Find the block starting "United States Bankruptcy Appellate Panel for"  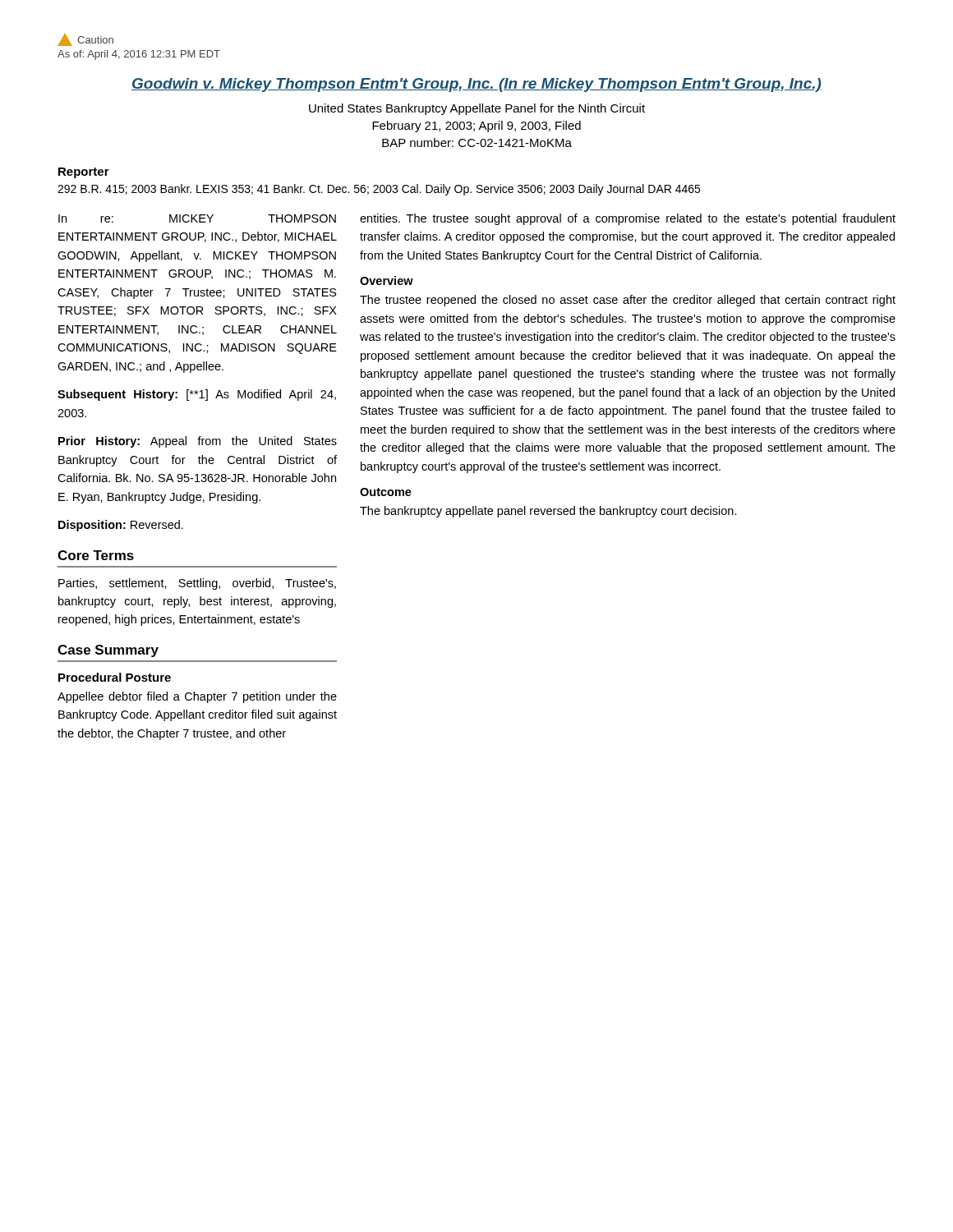[476, 108]
